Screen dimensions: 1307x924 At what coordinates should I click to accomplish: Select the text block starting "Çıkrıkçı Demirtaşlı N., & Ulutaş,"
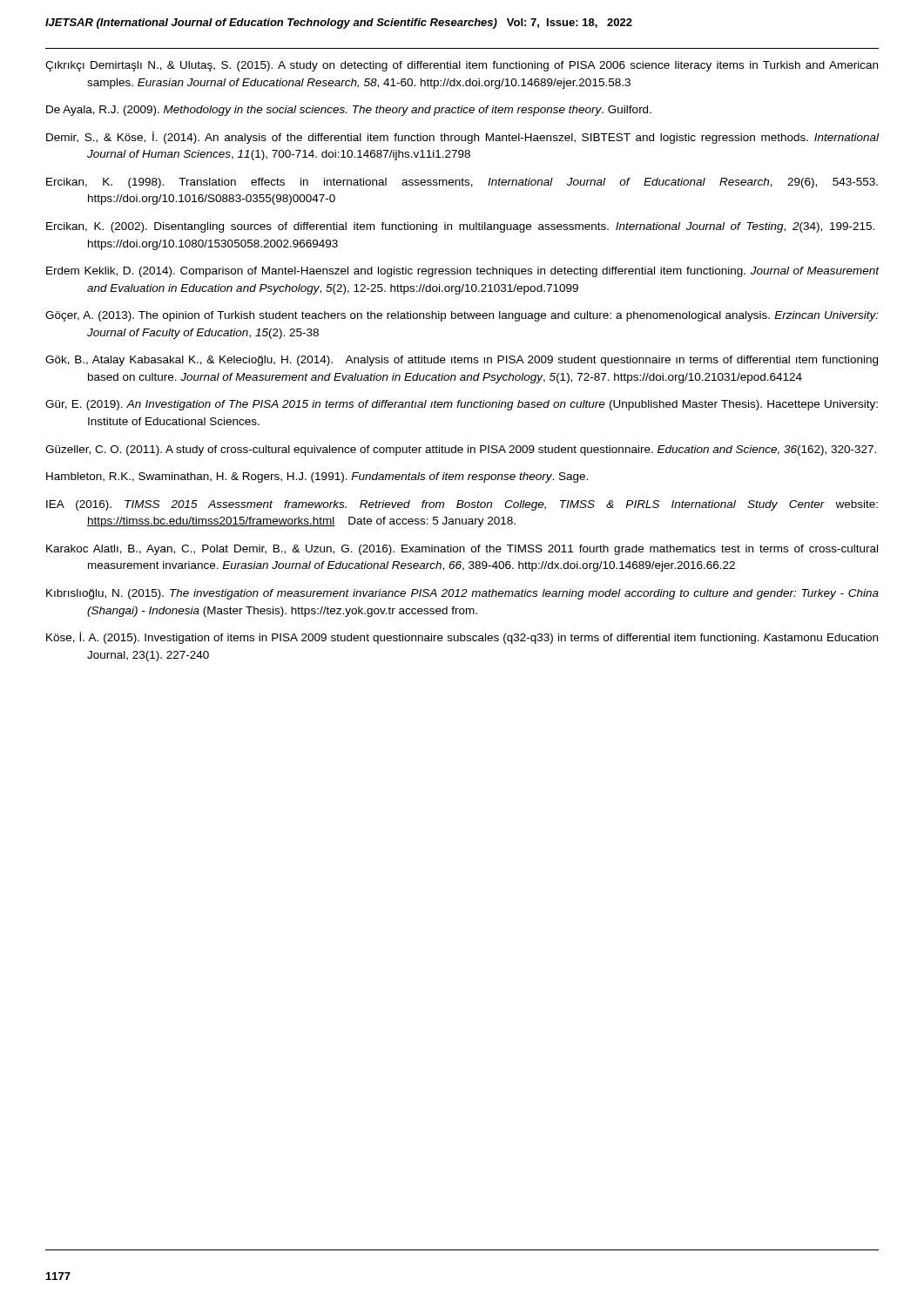pos(462,74)
